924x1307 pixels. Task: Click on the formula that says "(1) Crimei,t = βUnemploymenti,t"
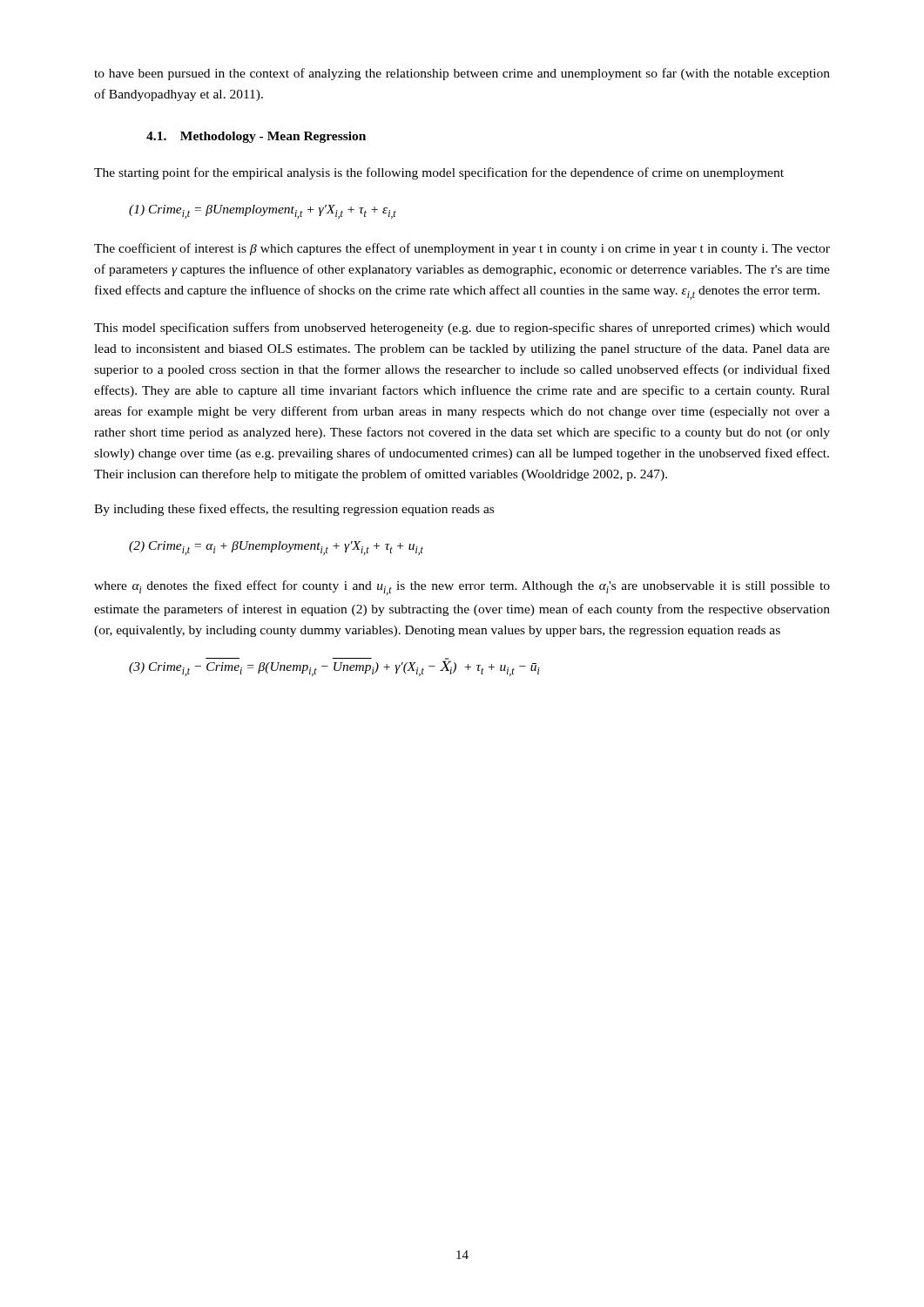click(262, 210)
